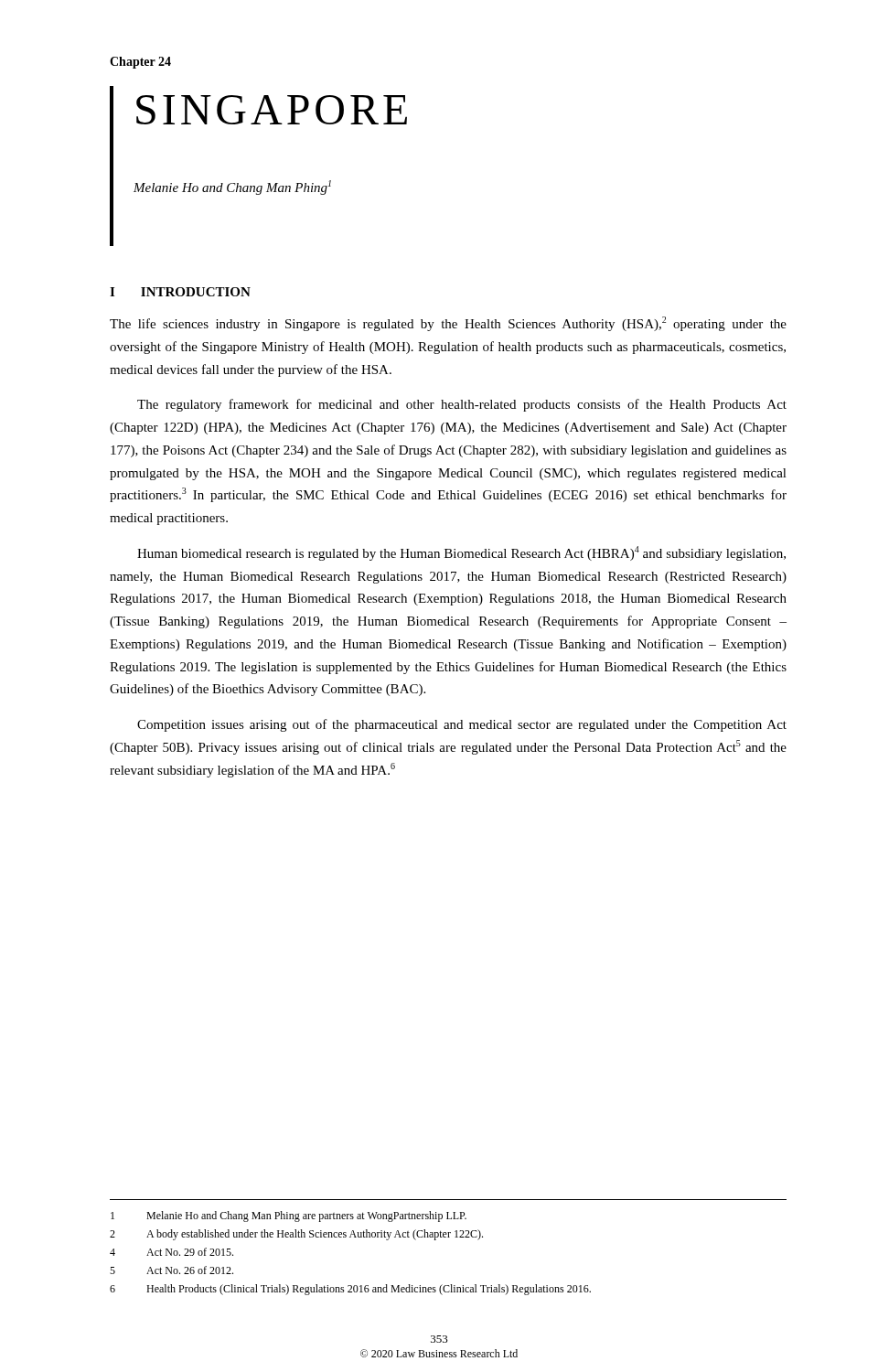Locate the footnote containing "6 Health Products (Clinical Trials) Regulations 2016 and"
This screenshot has height=1372, width=878.
pos(351,1289)
